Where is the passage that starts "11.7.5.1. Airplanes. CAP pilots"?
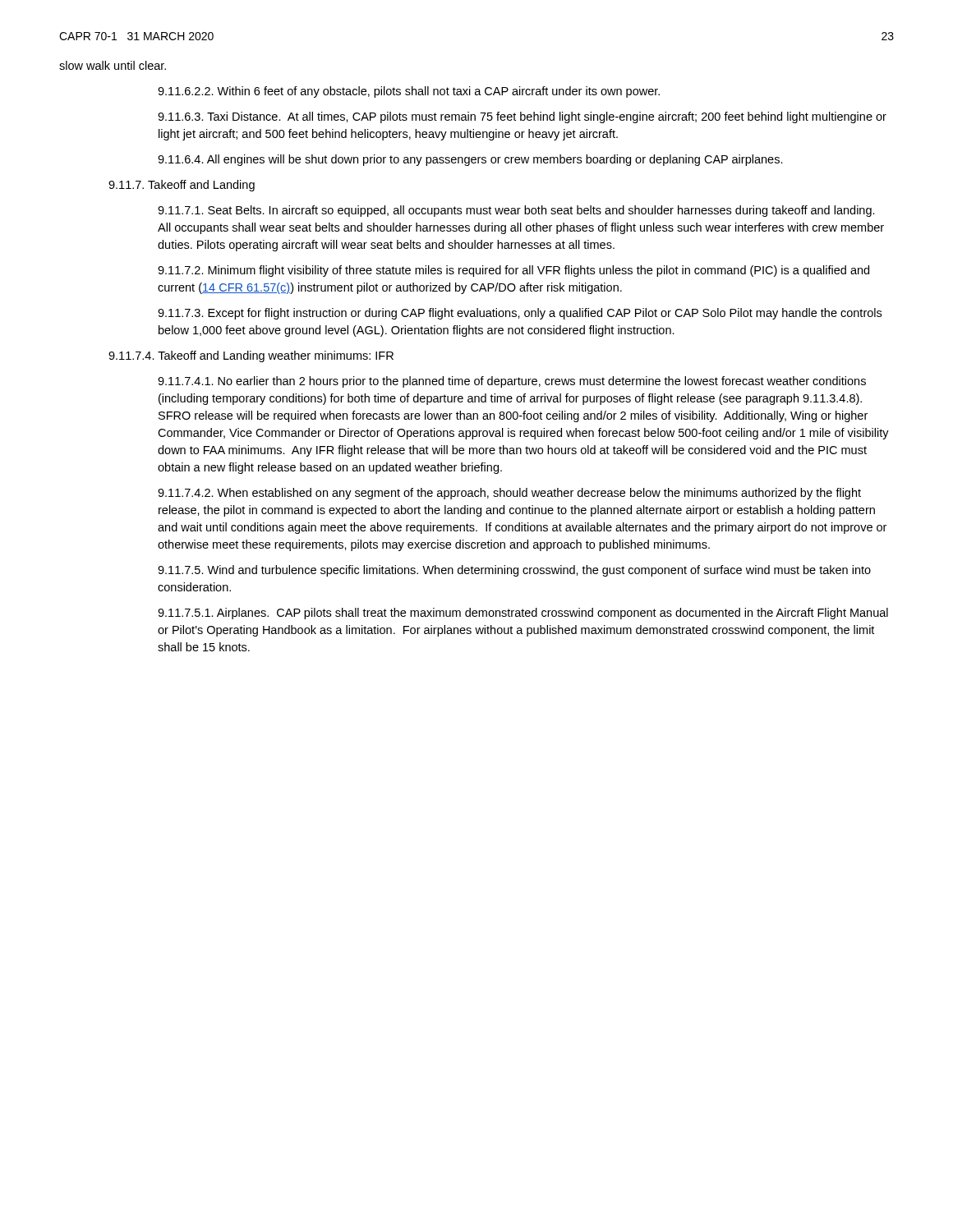Image resolution: width=953 pixels, height=1232 pixels. pos(526,631)
